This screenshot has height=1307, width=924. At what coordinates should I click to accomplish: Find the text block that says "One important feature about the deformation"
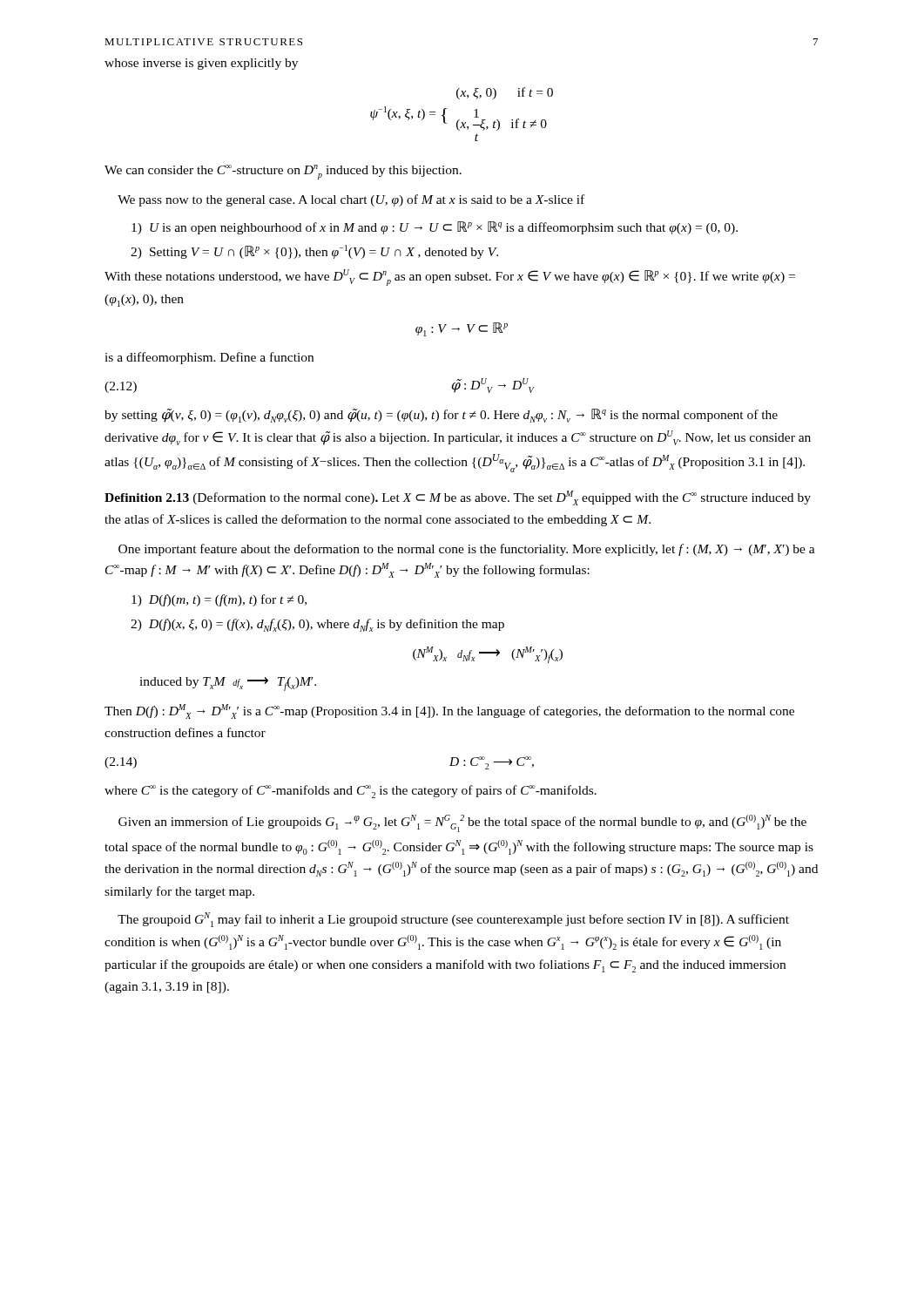pyautogui.click(x=460, y=561)
